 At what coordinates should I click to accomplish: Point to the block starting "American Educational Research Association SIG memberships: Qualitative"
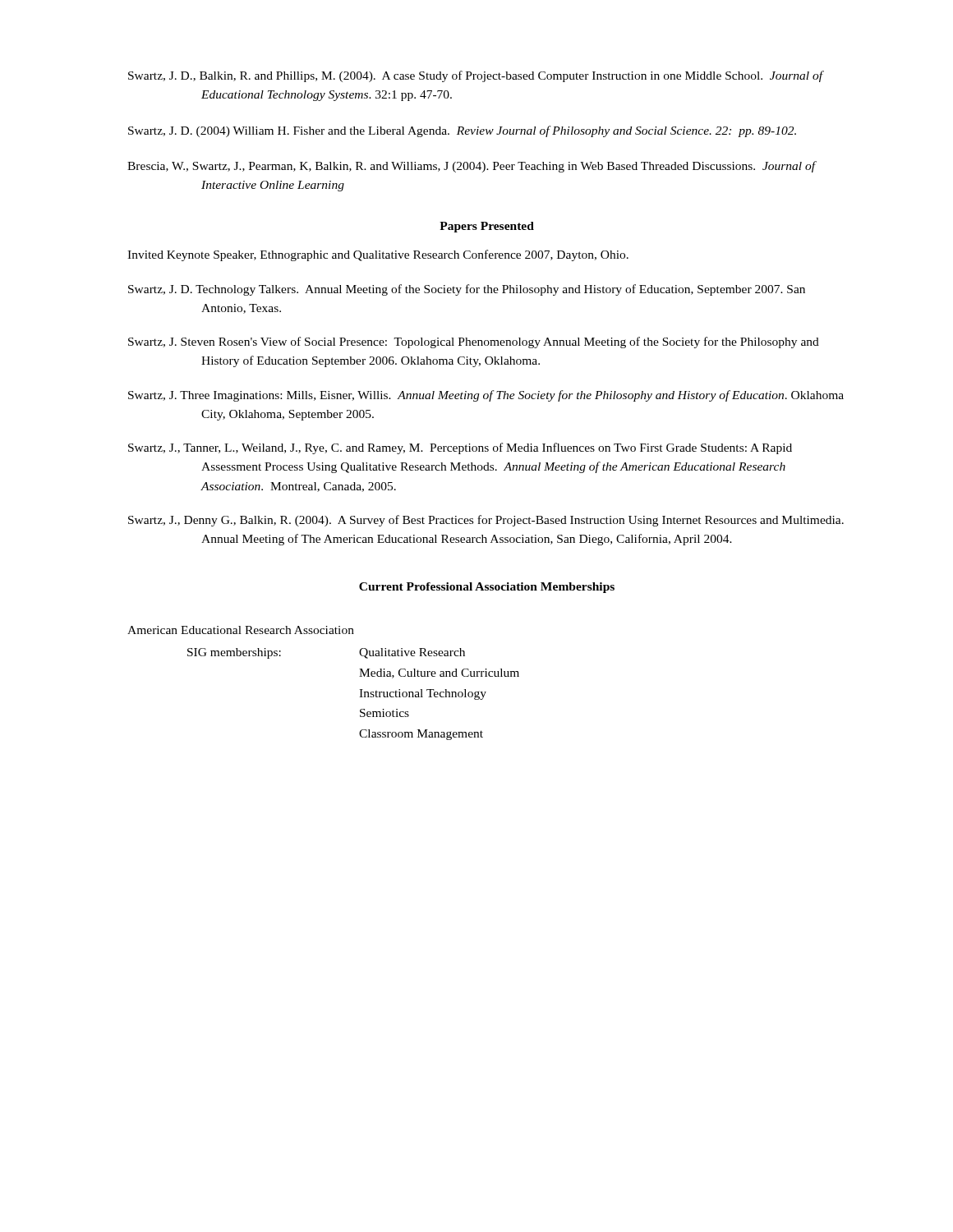click(487, 683)
